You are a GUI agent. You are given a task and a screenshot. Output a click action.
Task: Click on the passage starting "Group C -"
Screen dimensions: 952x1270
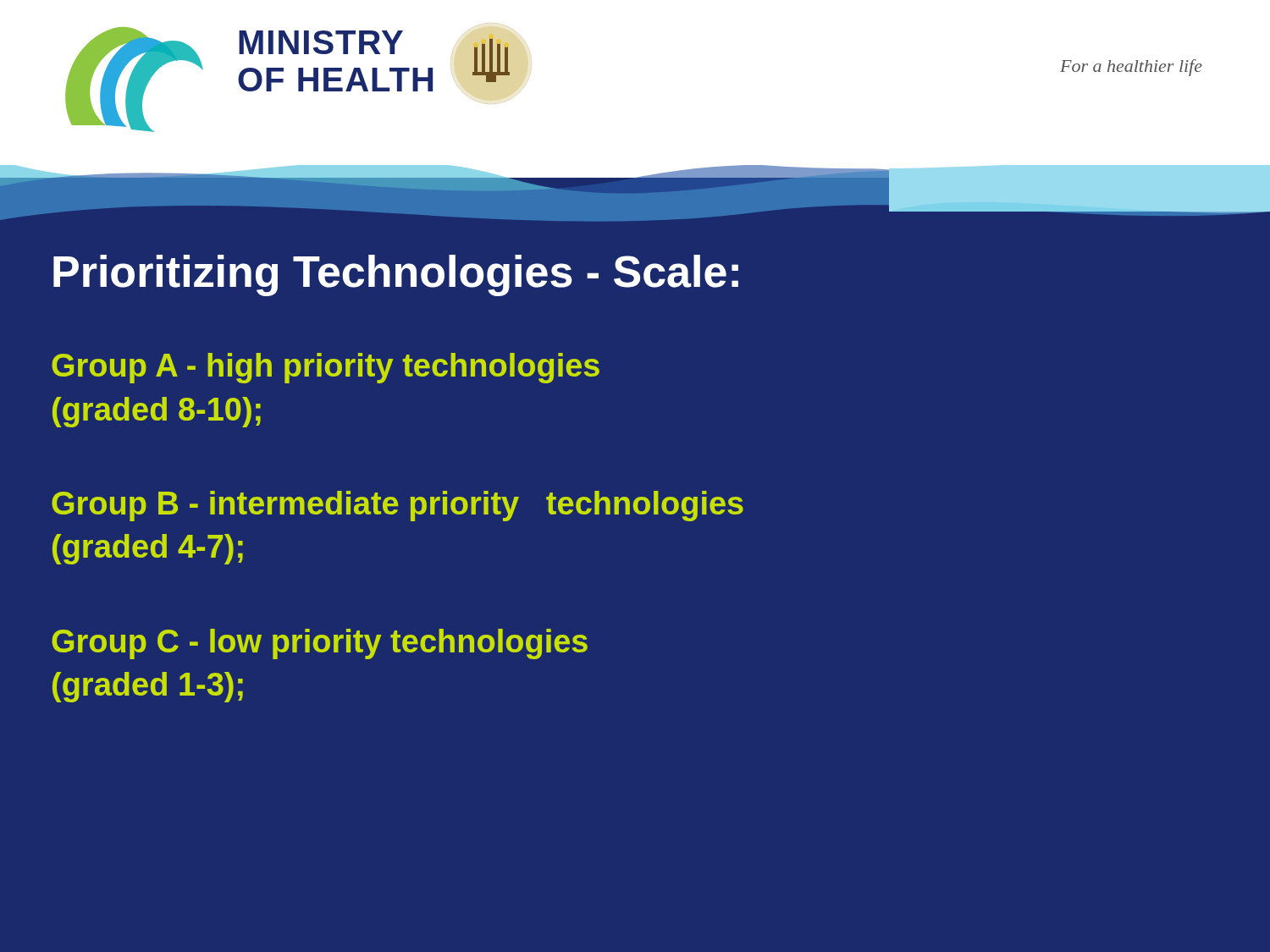320,644
